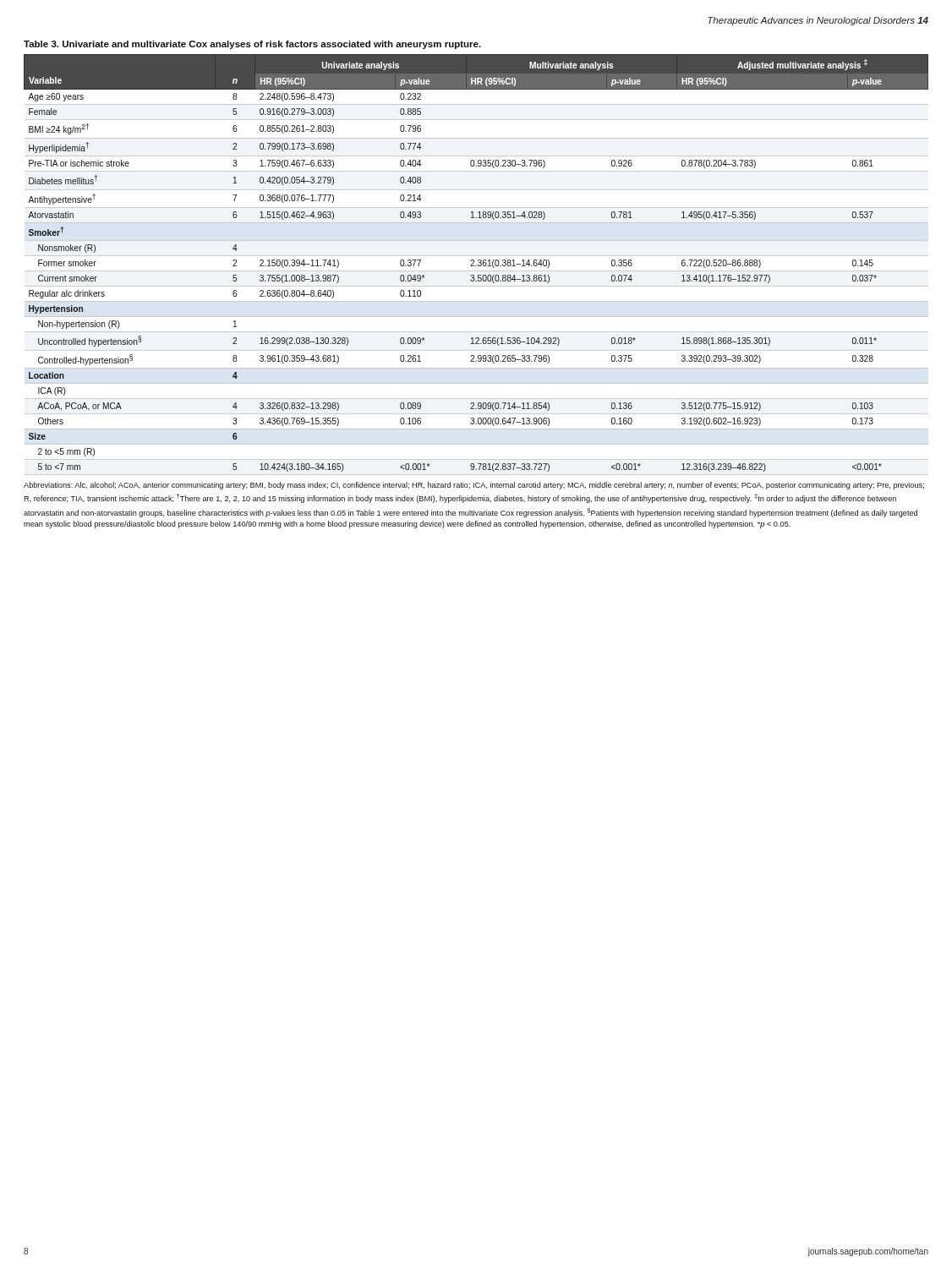
Task: Locate the table with the text "Controlled-hypertension §"
Action: point(476,257)
